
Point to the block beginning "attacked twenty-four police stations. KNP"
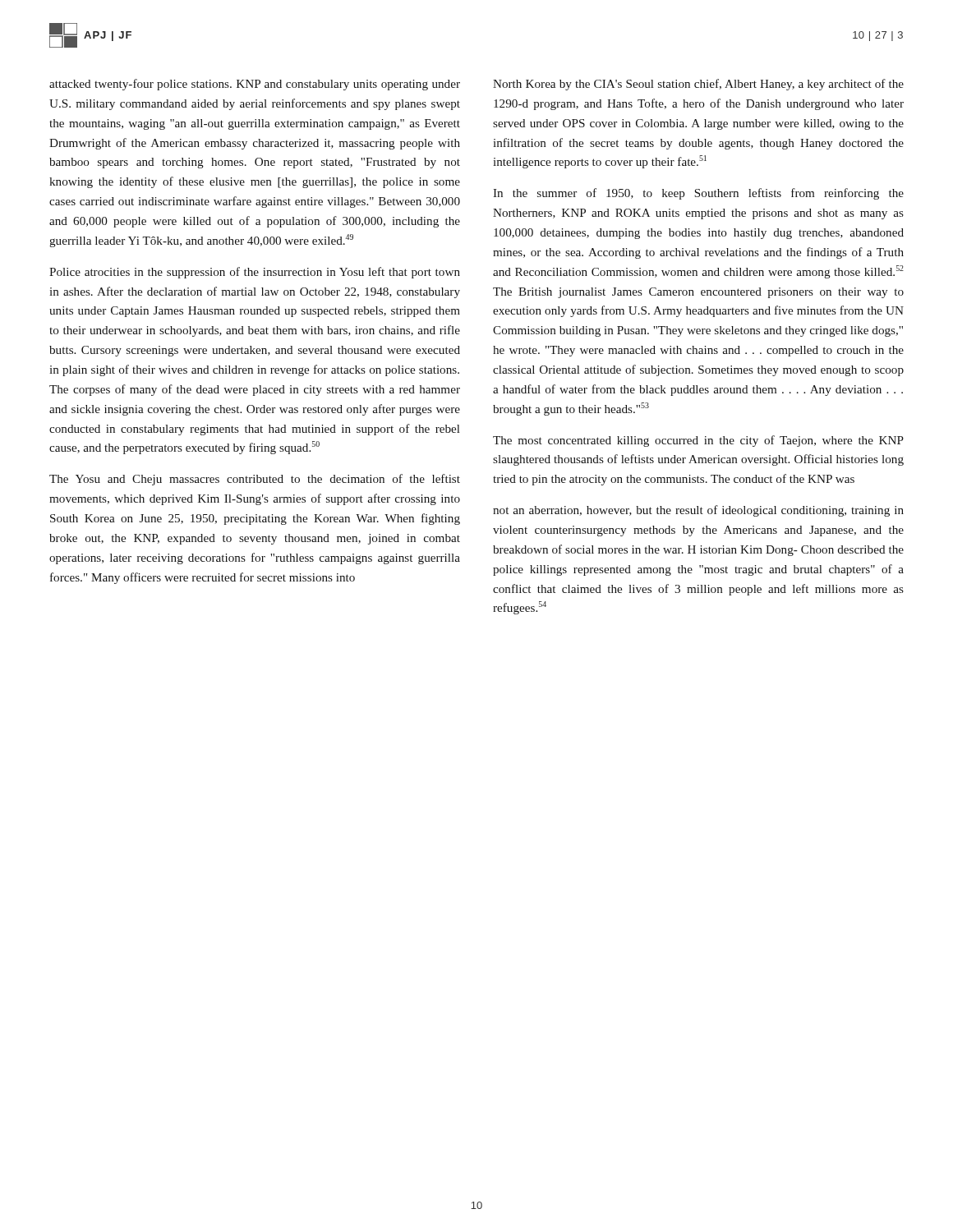click(x=255, y=162)
